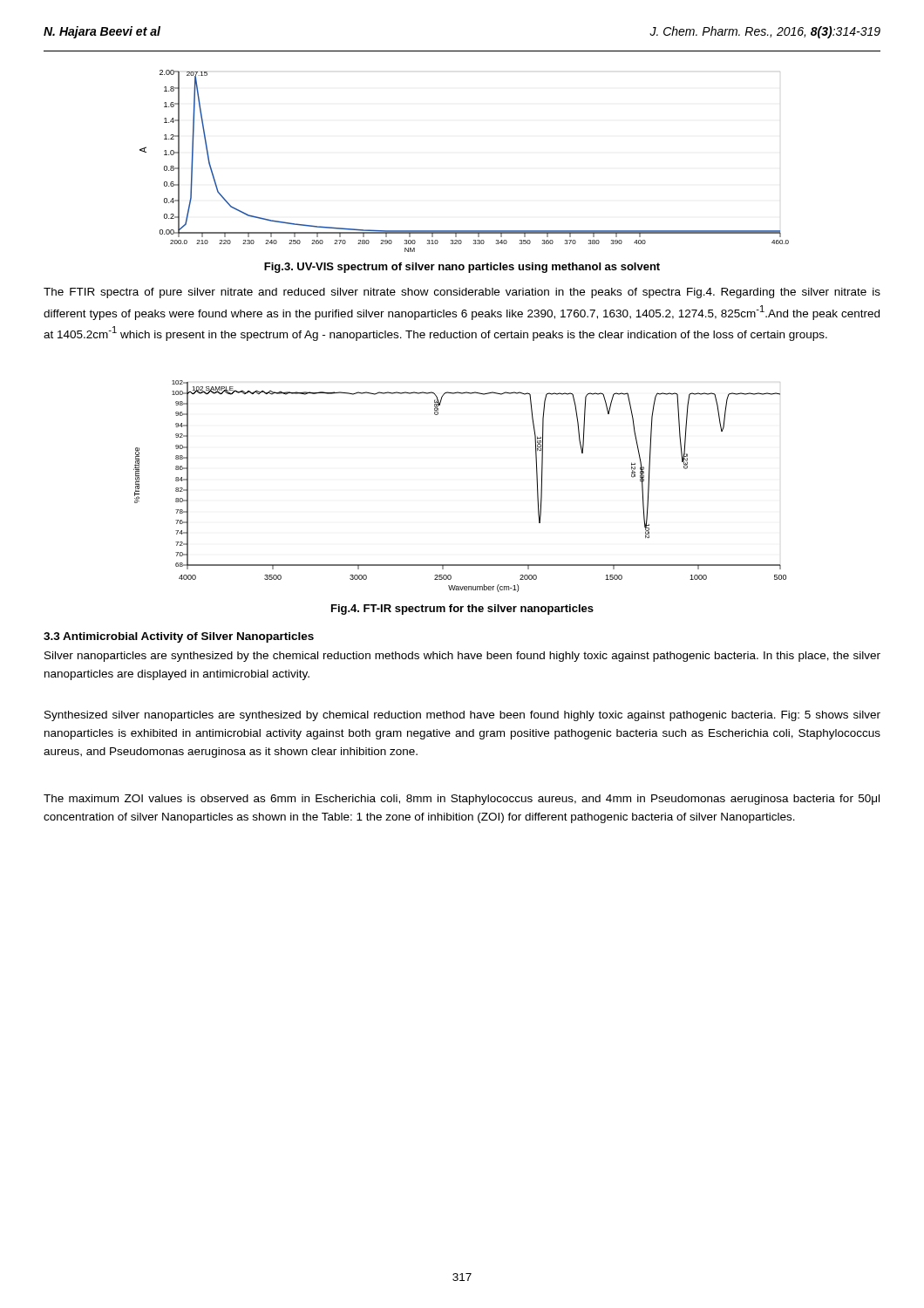The height and width of the screenshot is (1308, 924).
Task: Find the passage starting "Synthesized silver nanoparticles are synthesized by"
Action: coord(462,733)
